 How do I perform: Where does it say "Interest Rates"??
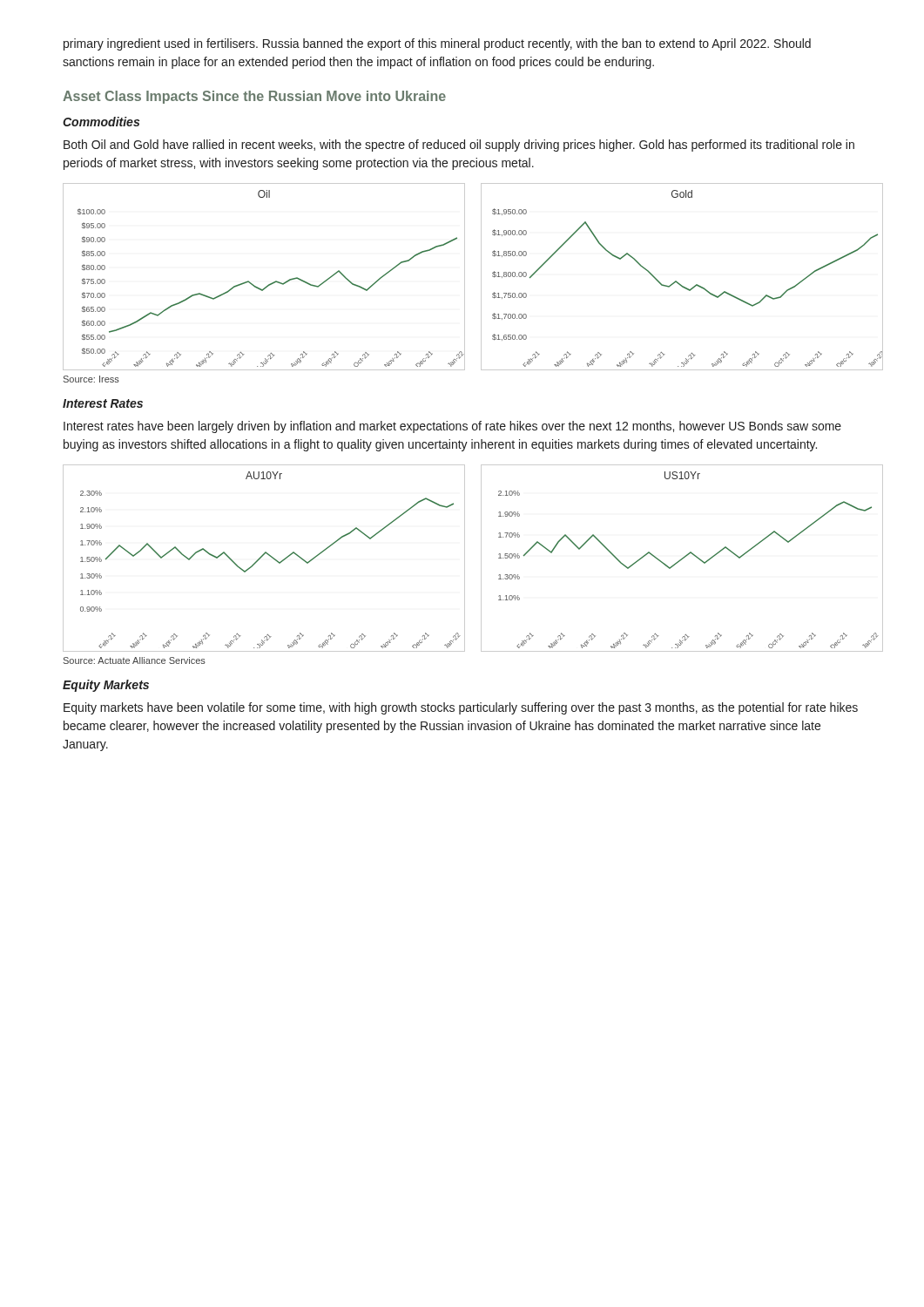point(103,403)
